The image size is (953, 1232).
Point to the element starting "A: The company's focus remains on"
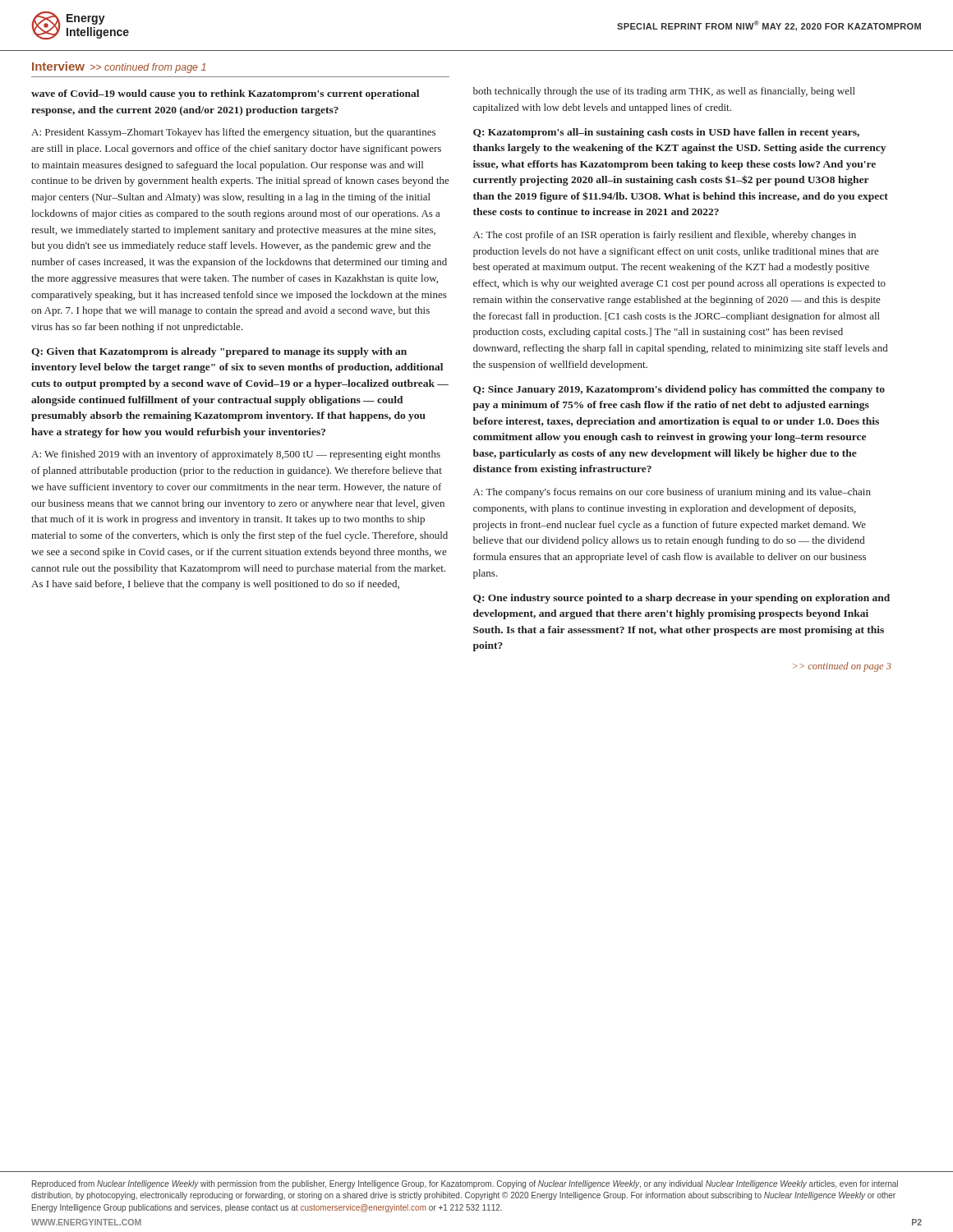(672, 532)
